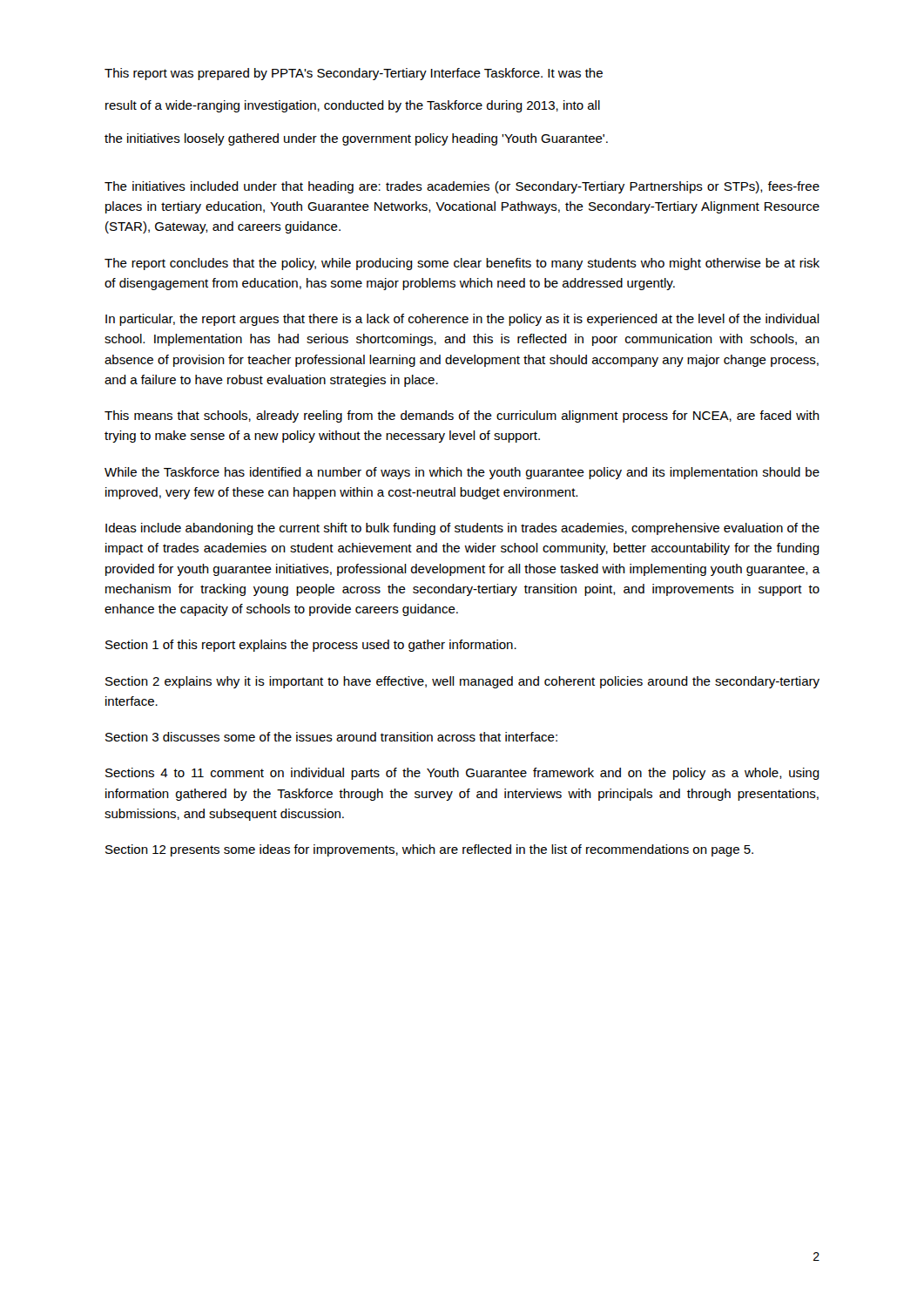Click the passage that begins "Section 2 explains why it"

(462, 691)
